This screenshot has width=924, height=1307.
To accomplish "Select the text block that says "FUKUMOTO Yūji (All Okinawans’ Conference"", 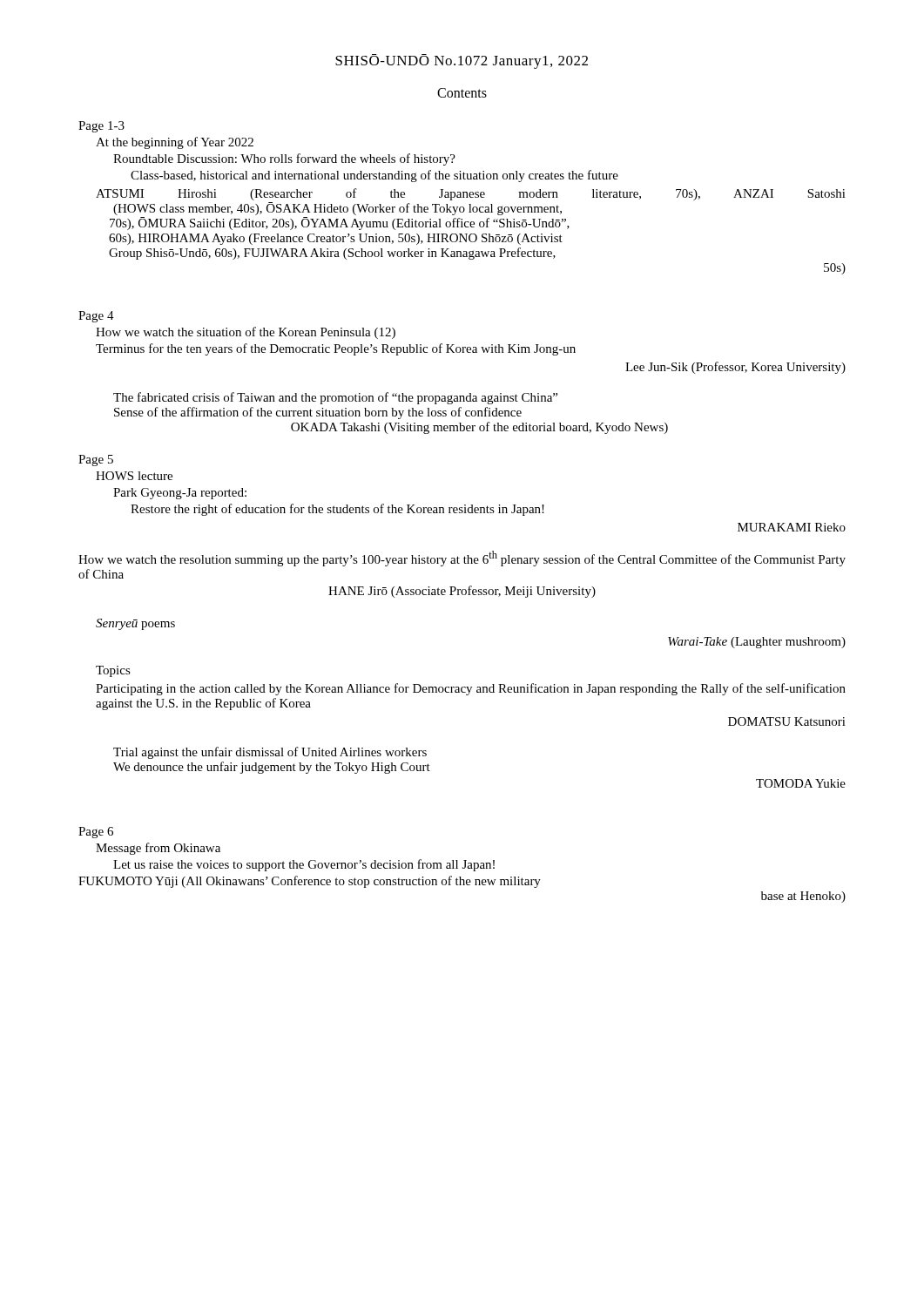I will pos(462,889).
